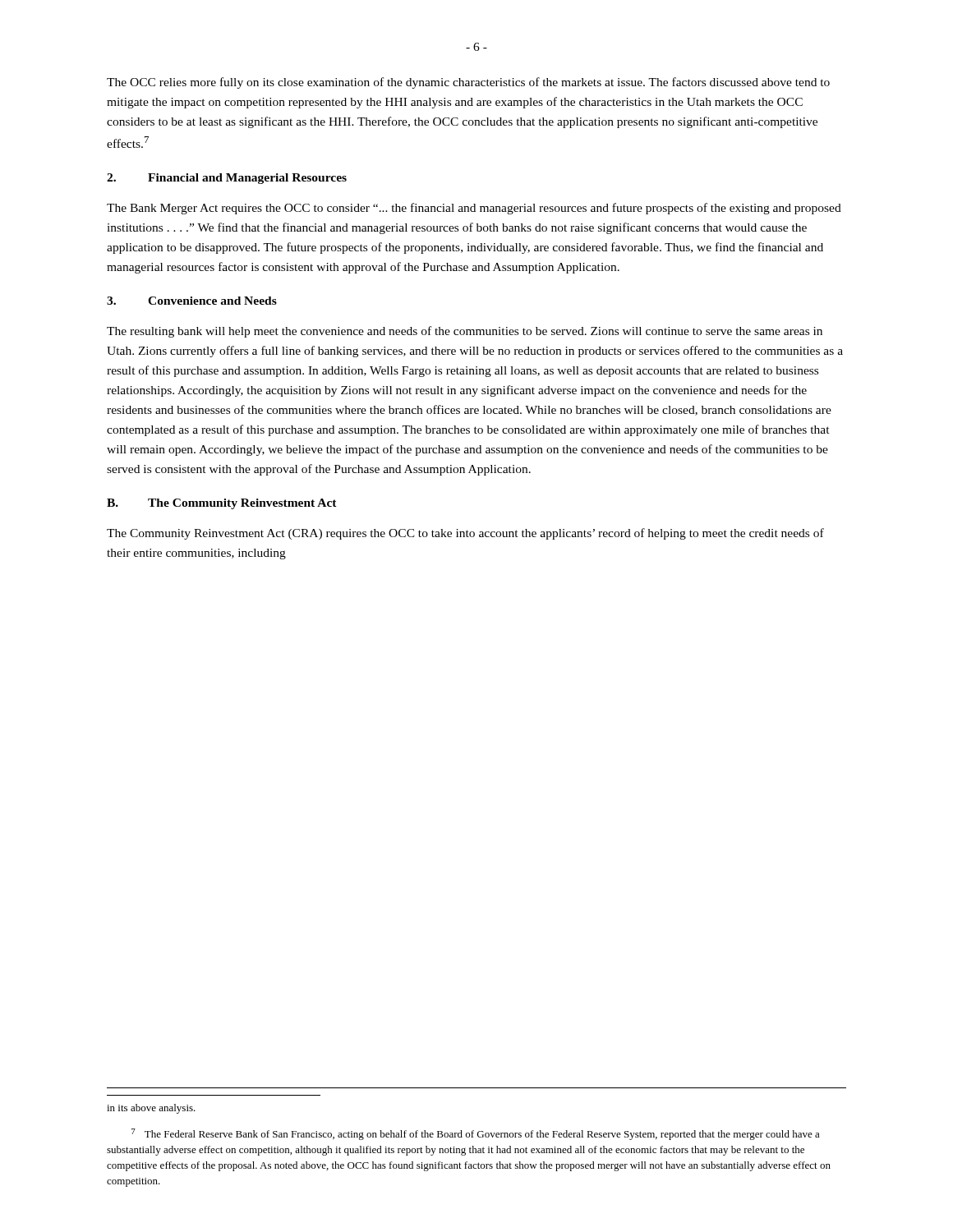Select the block starting "The Bank Merger Act"
Image resolution: width=953 pixels, height=1232 pixels.
(474, 237)
